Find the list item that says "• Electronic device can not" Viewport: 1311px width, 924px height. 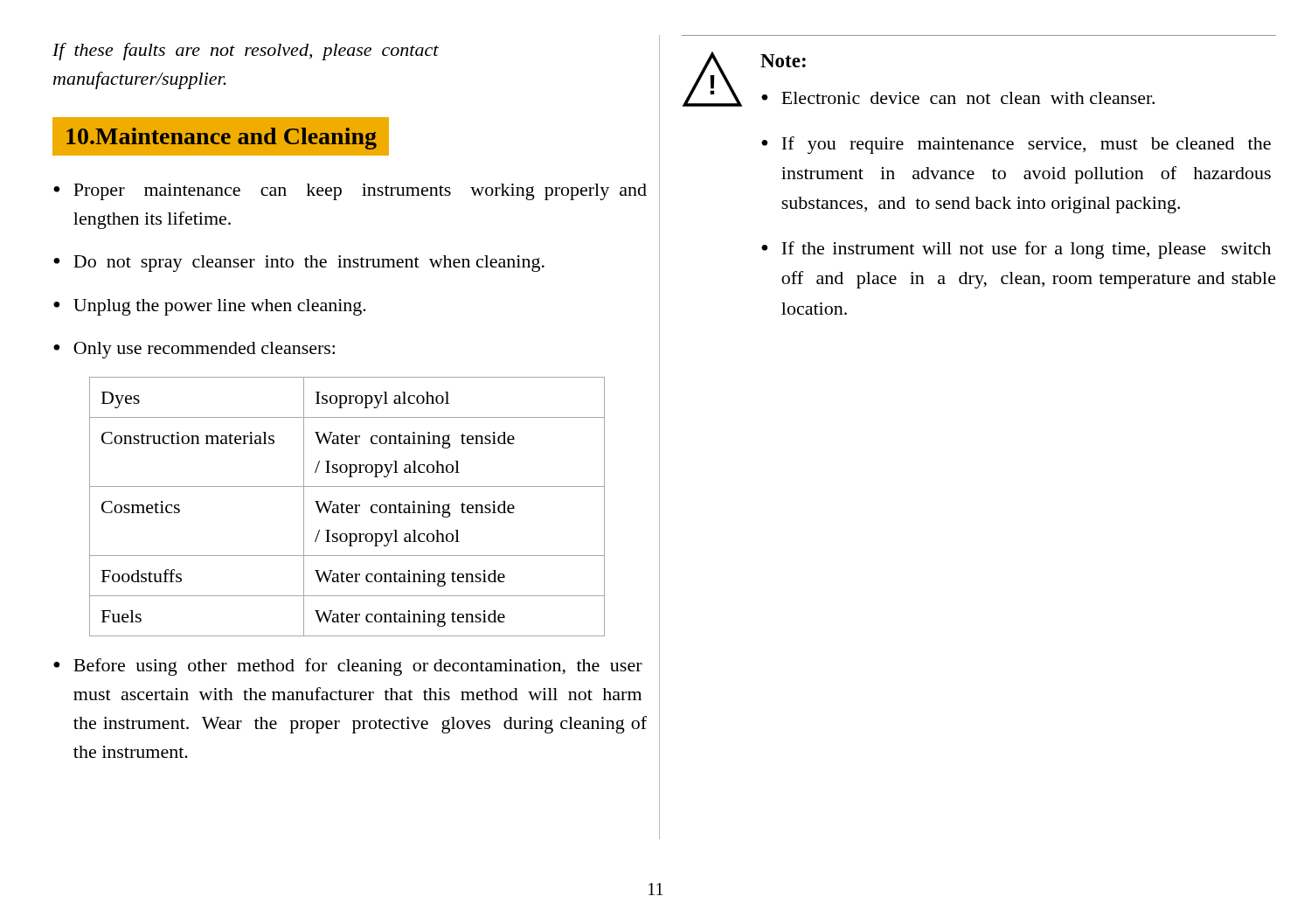pos(1018,98)
